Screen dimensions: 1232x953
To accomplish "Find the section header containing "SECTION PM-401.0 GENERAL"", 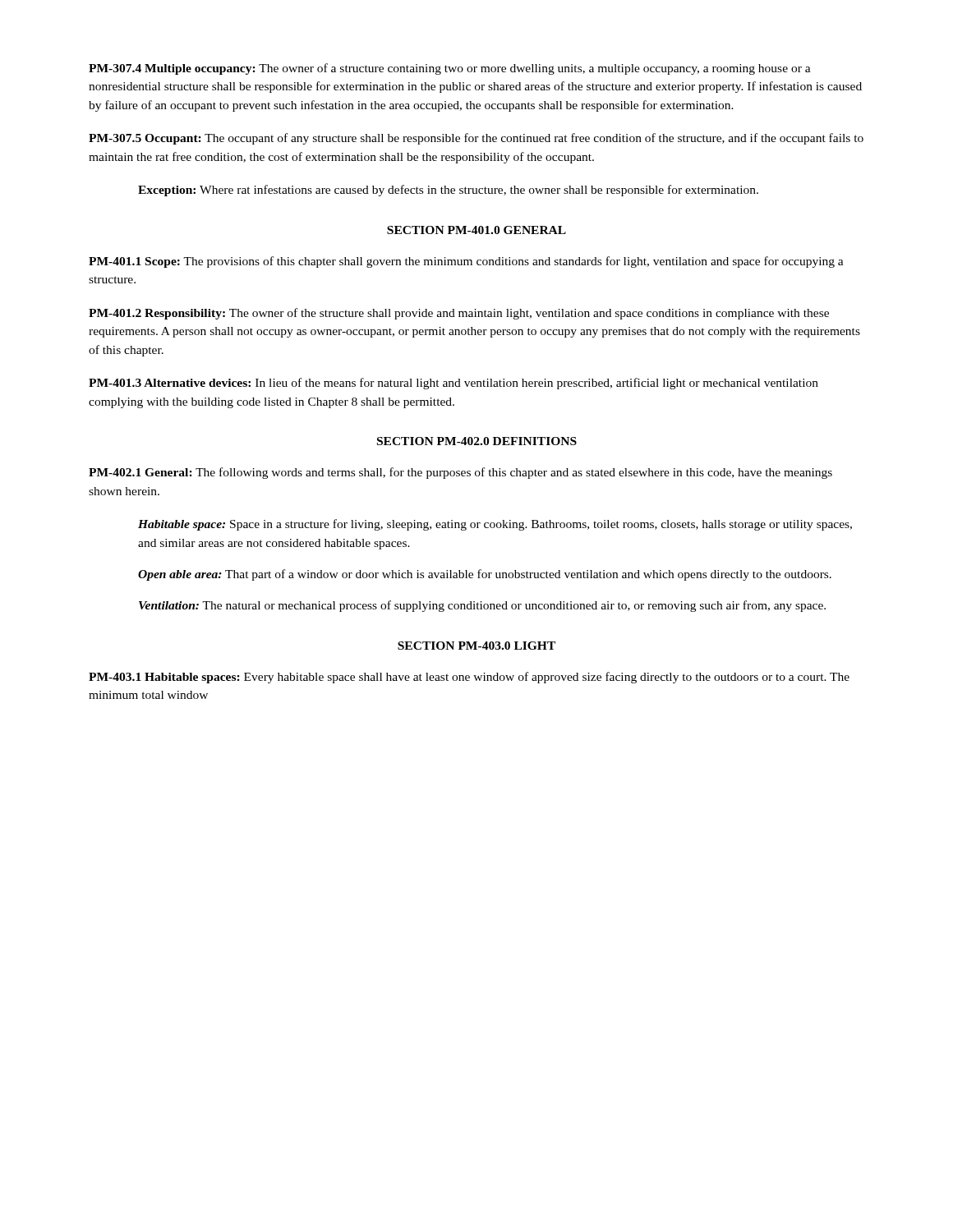I will 476,229.
